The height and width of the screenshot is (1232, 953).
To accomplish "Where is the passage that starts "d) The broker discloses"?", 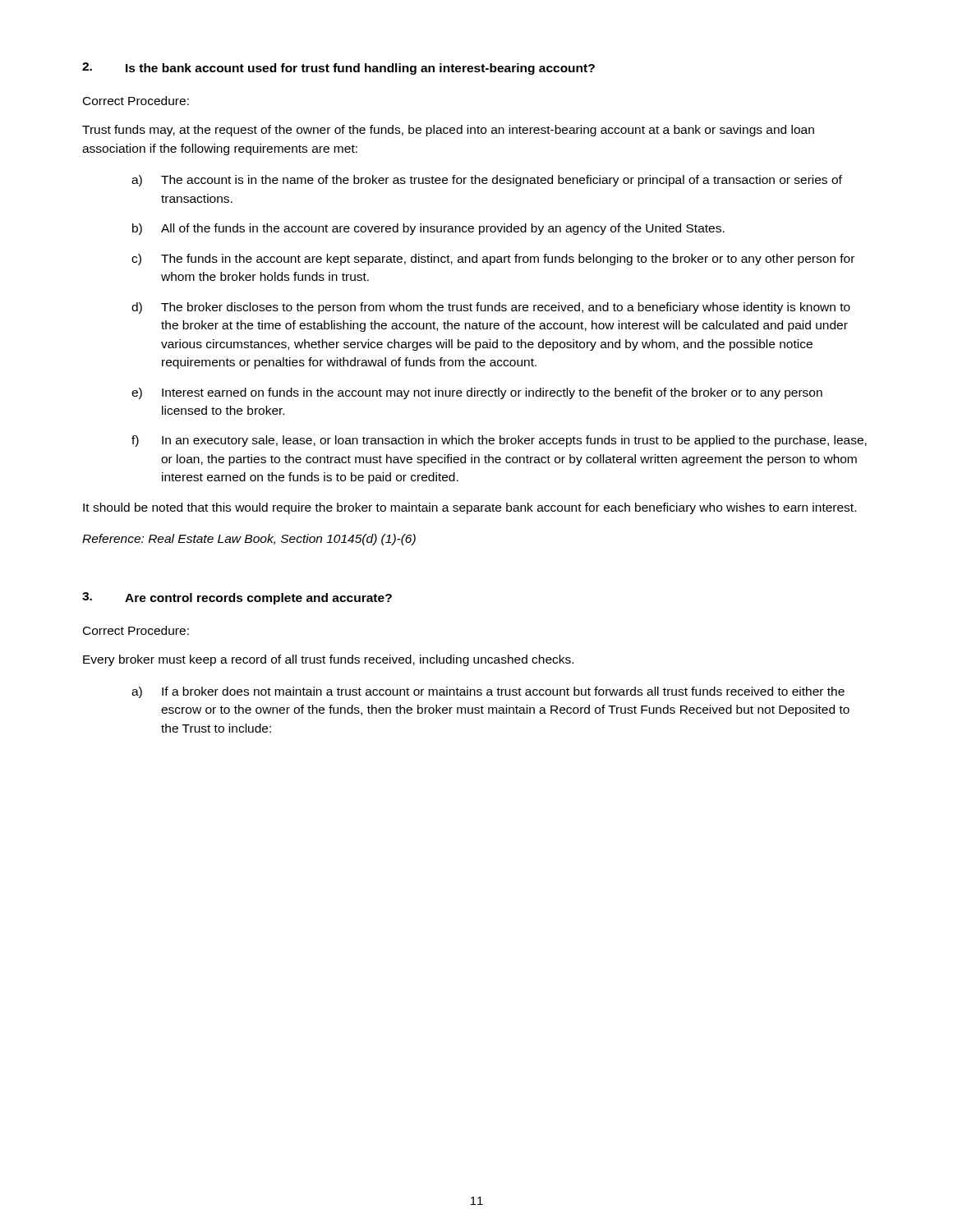I will 501,335.
